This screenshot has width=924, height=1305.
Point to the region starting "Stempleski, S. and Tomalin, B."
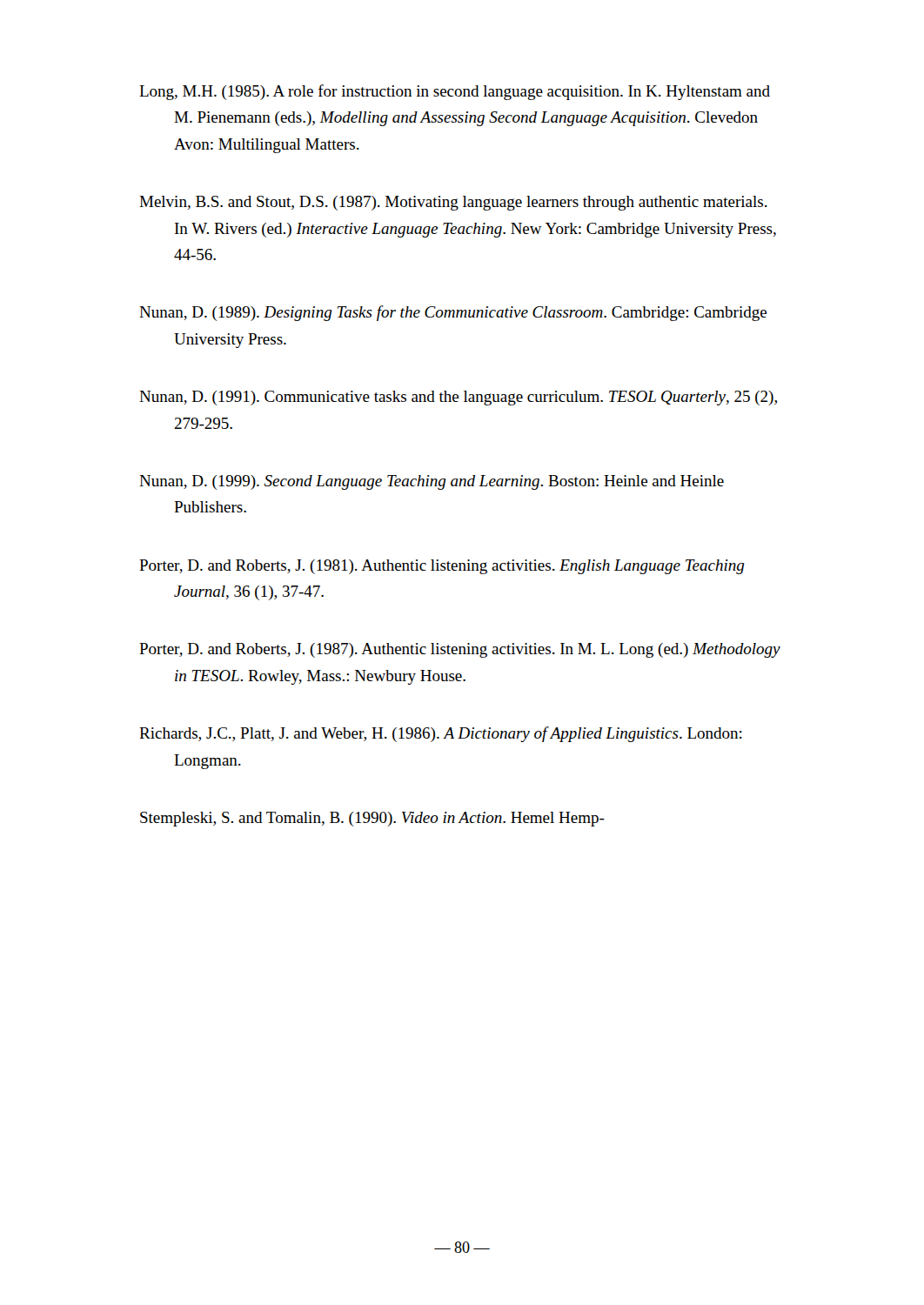tap(372, 817)
